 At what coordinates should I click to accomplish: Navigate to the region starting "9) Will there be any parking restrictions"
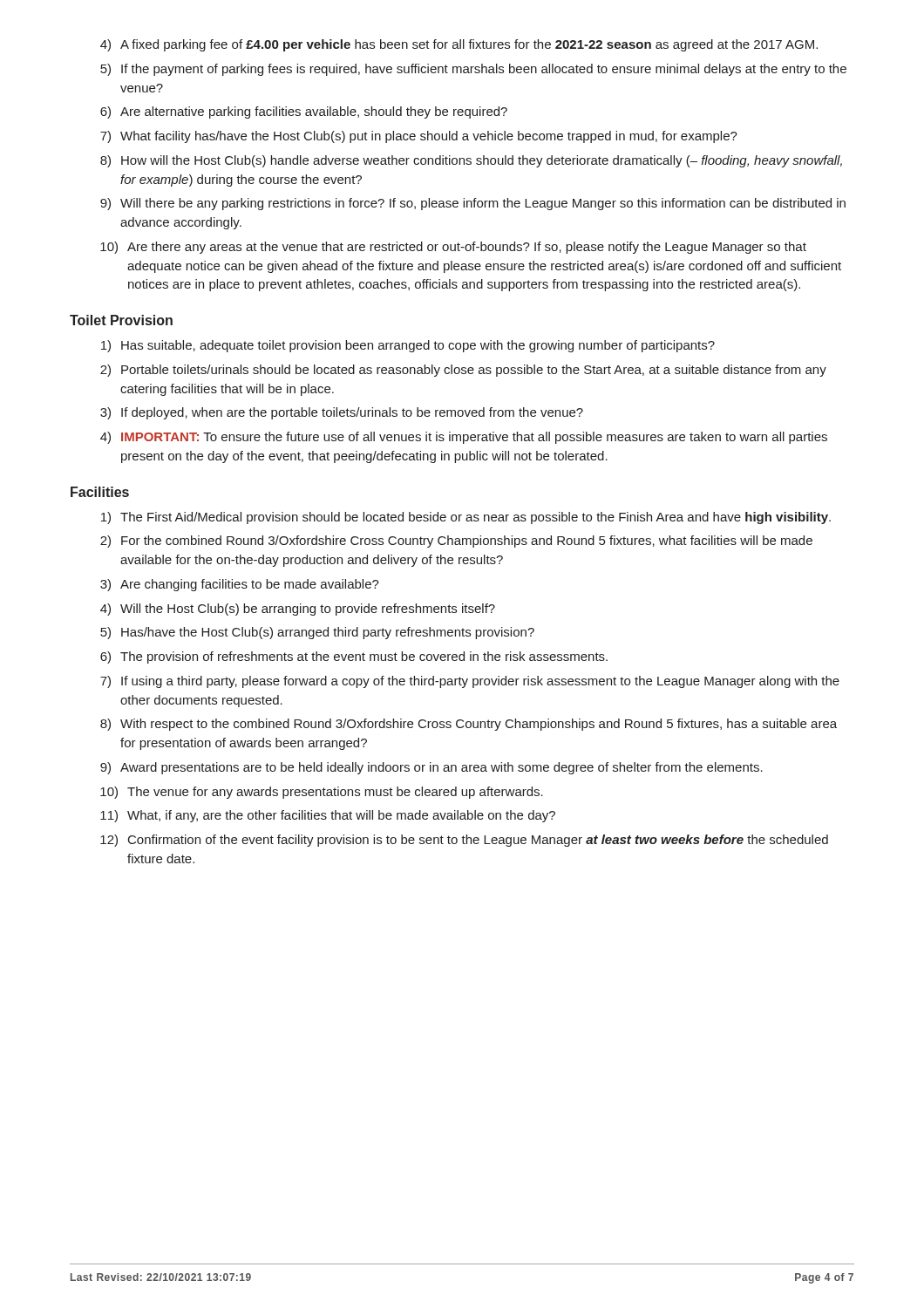click(462, 213)
